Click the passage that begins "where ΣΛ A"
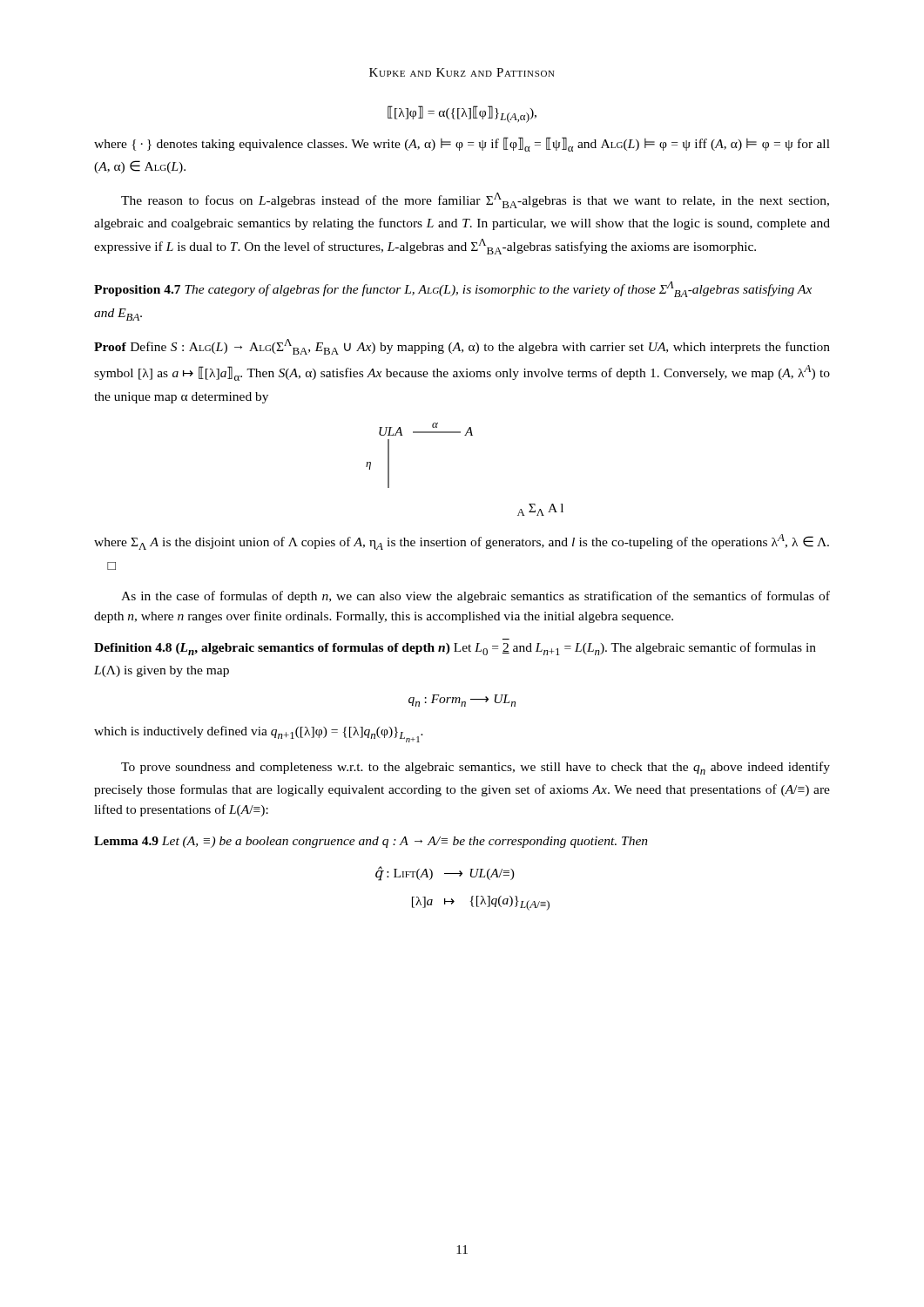The height and width of the screenshot is (1307, 924). pyautogui.click(x=462, y=552)
